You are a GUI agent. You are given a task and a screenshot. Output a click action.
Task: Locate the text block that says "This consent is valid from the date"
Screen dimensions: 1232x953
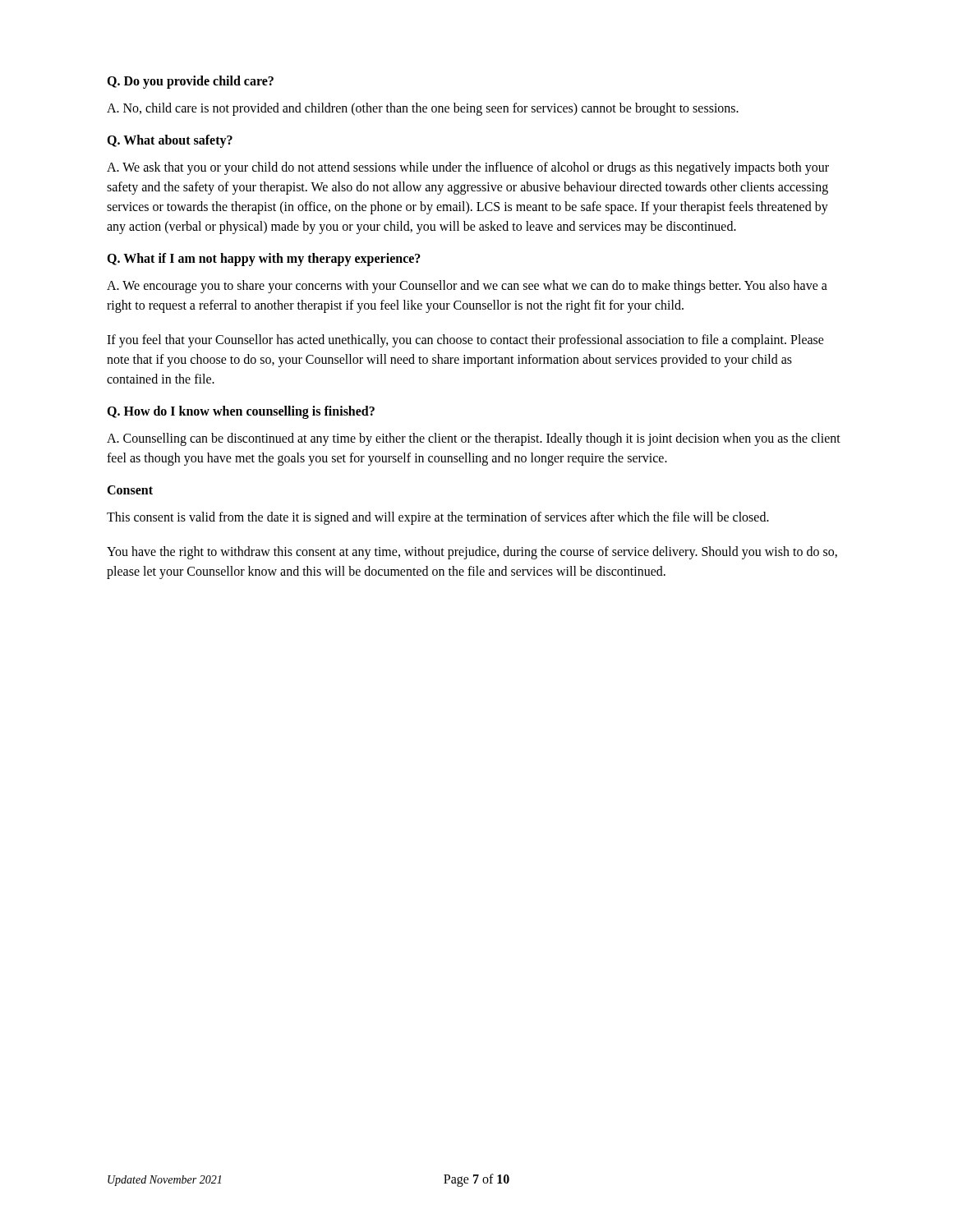point(438,517)
